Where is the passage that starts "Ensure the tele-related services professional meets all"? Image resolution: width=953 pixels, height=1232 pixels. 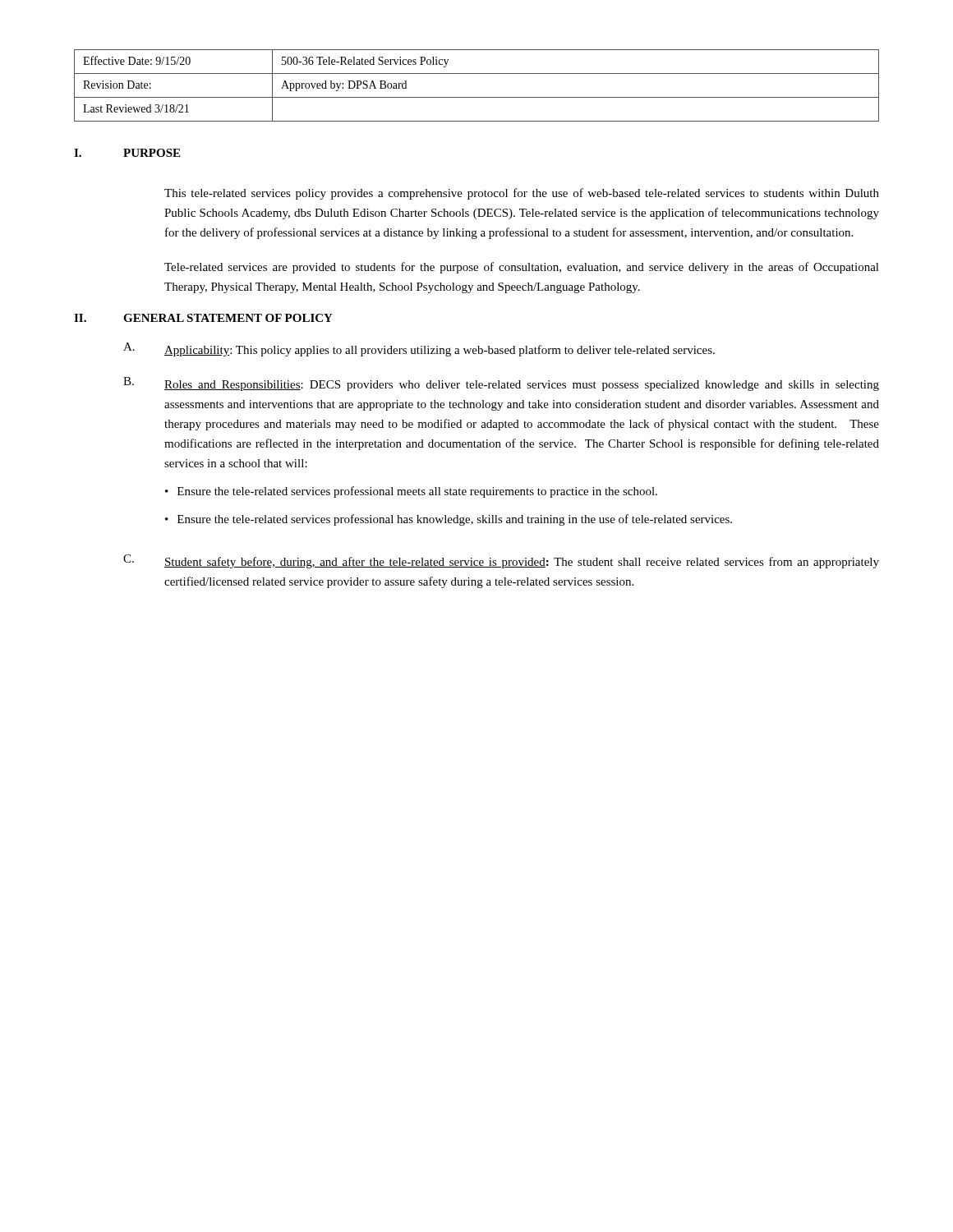[x=417, y=491]
